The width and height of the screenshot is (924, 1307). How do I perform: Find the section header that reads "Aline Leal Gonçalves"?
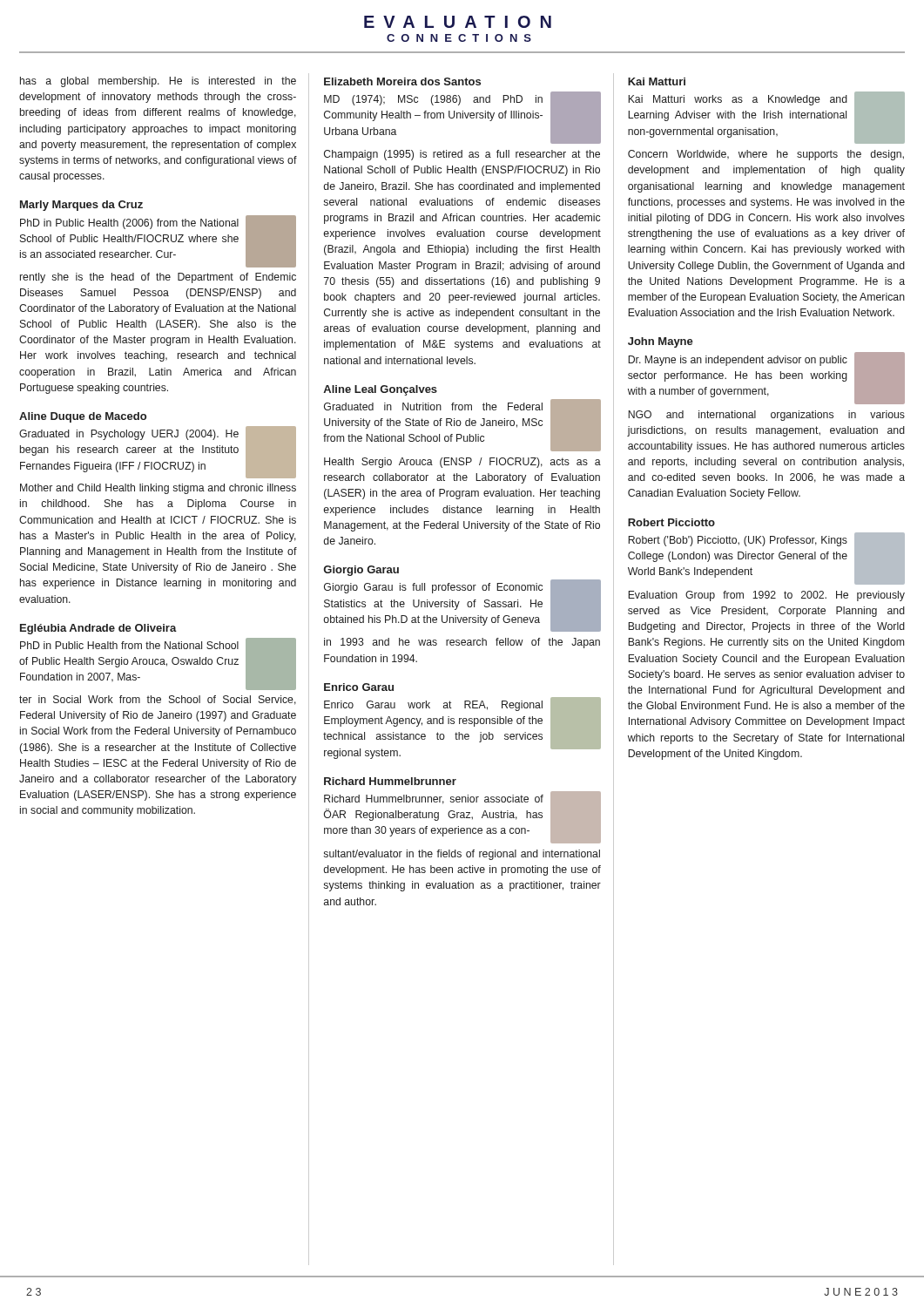click(380, 389)
